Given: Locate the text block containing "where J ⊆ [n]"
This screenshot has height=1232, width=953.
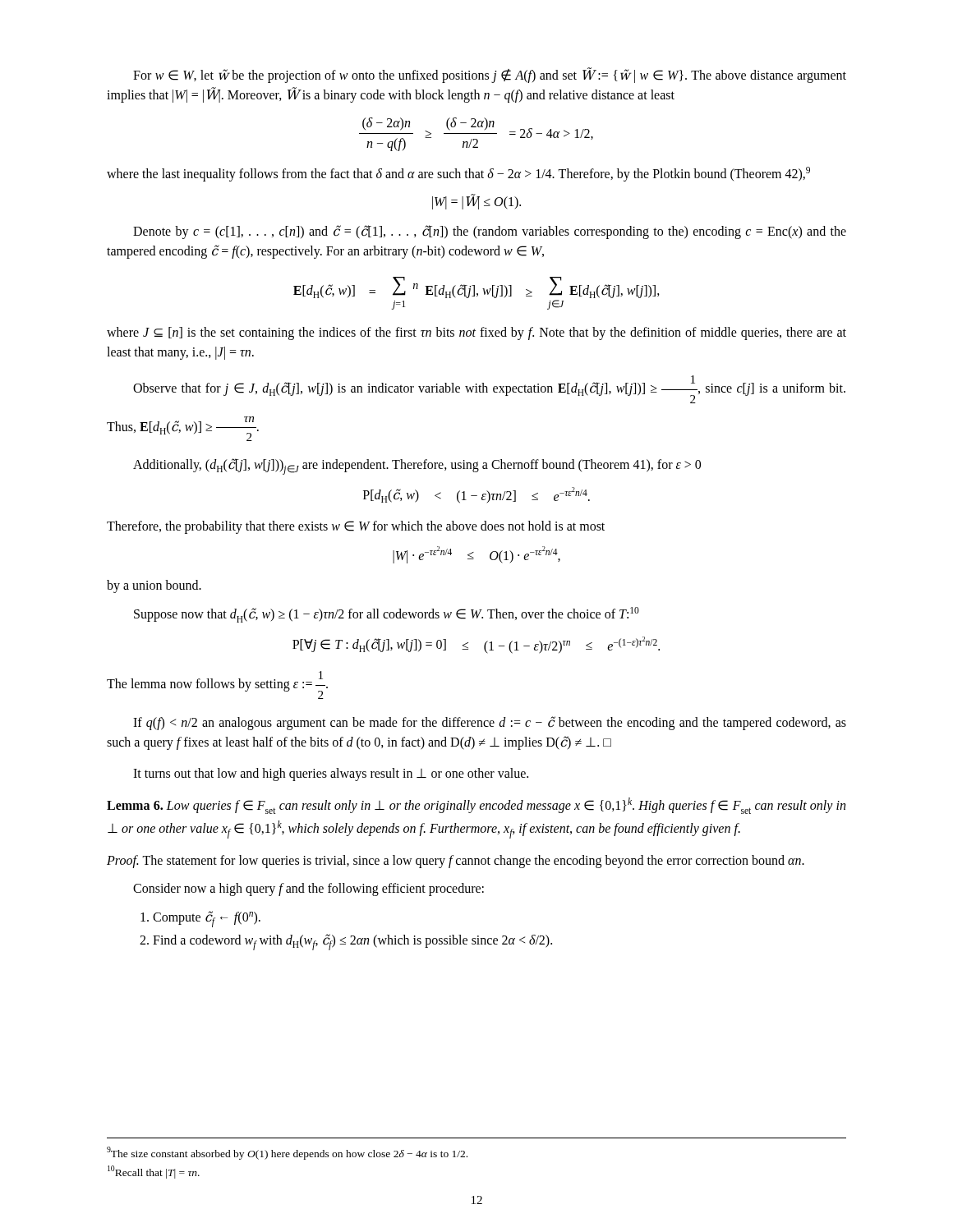Looking at the screenshot, I should (476, 400).
